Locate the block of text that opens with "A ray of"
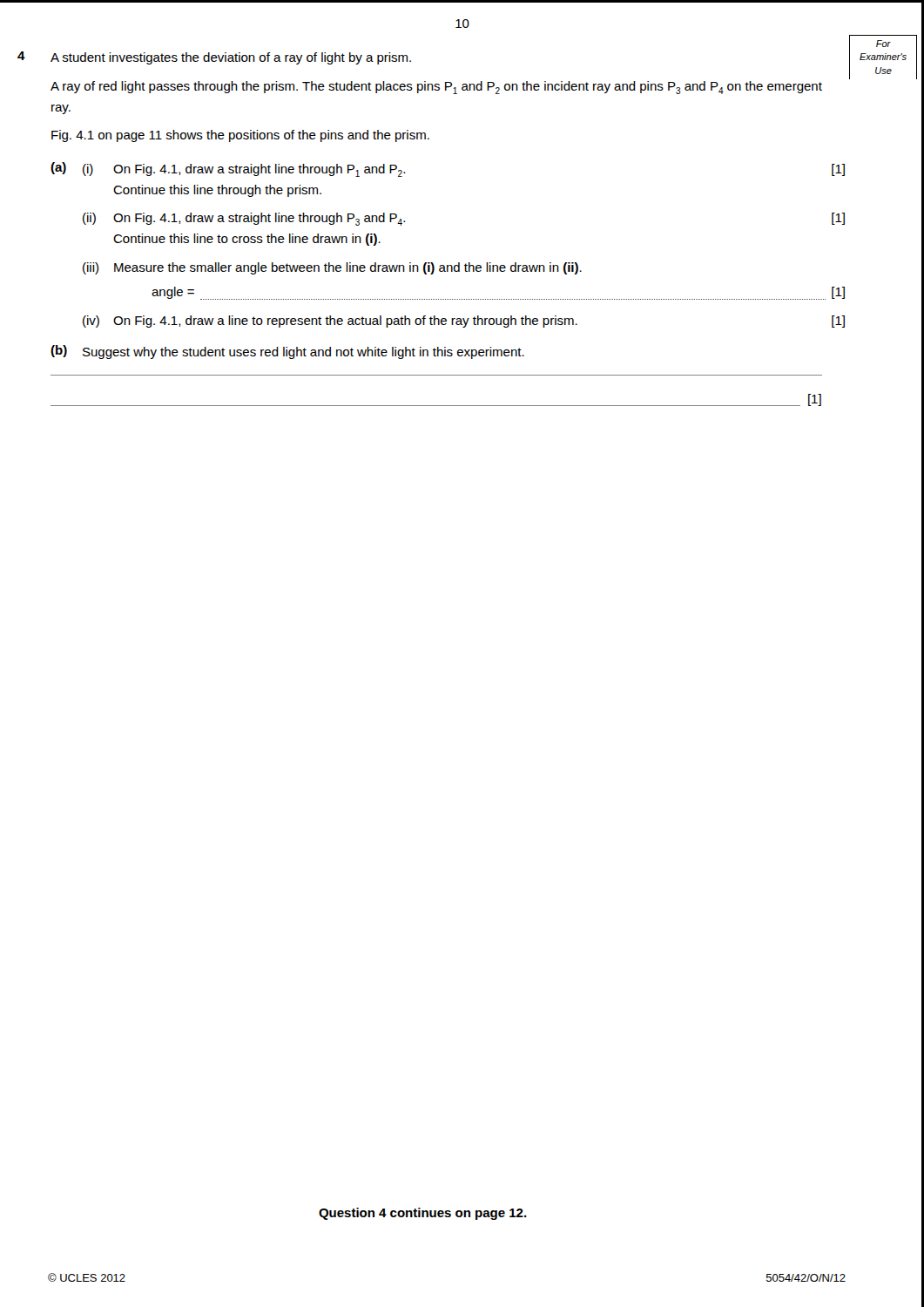 pyautogui.click(x=436, y=96)
